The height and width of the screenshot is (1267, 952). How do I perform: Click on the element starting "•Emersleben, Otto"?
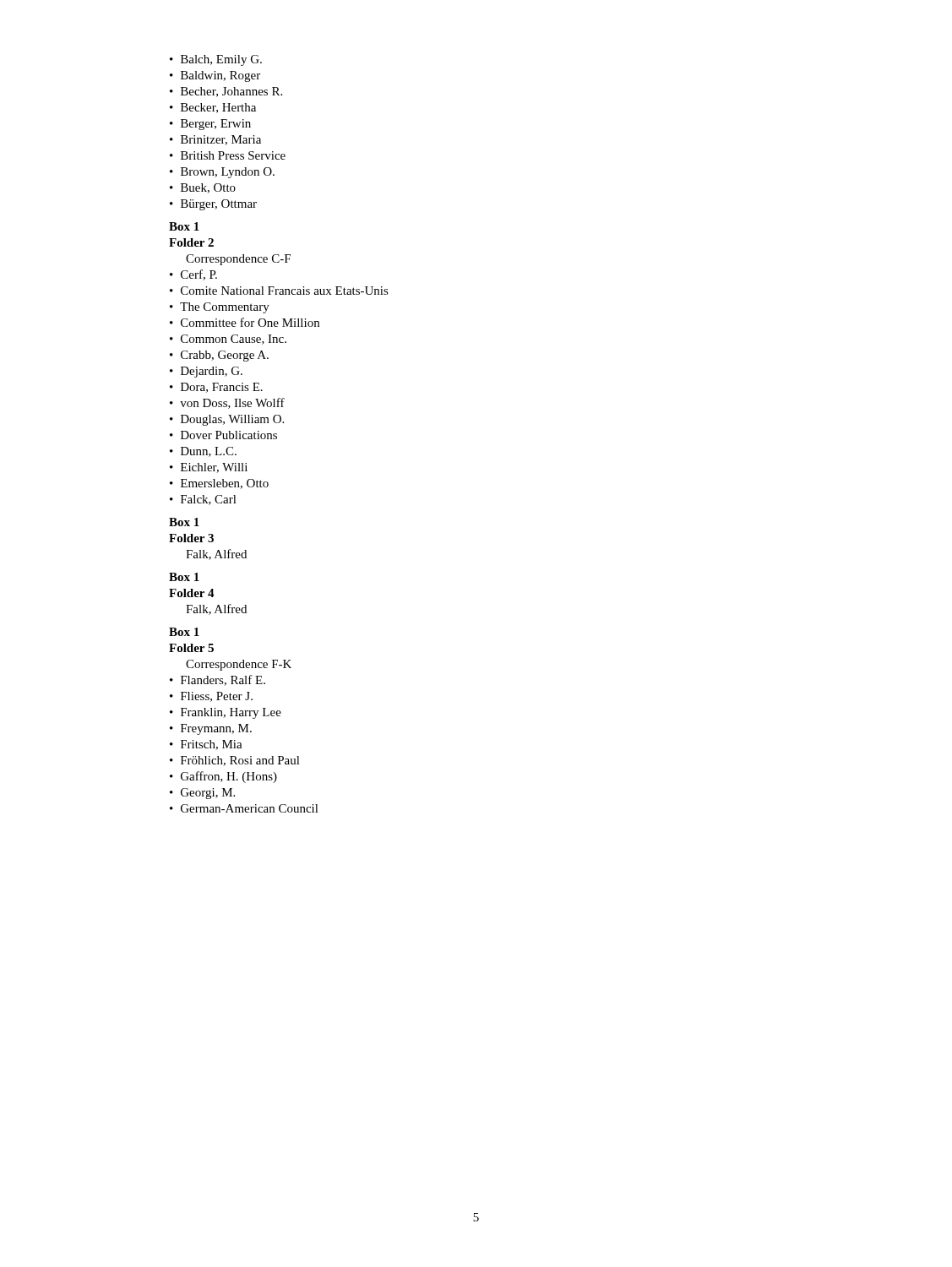(219, 484)
